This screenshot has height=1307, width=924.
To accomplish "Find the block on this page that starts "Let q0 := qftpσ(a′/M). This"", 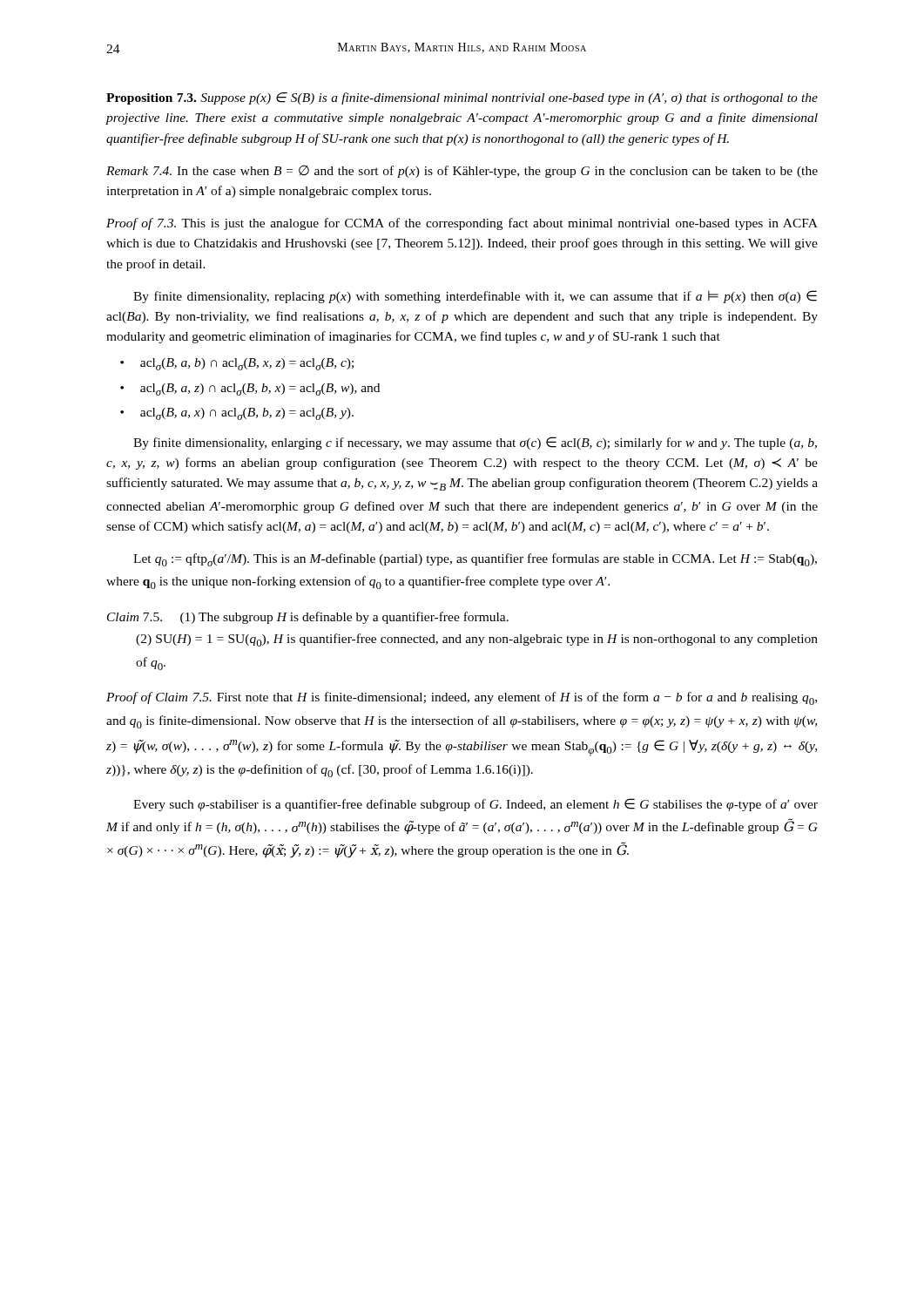I will pos(462,571).
